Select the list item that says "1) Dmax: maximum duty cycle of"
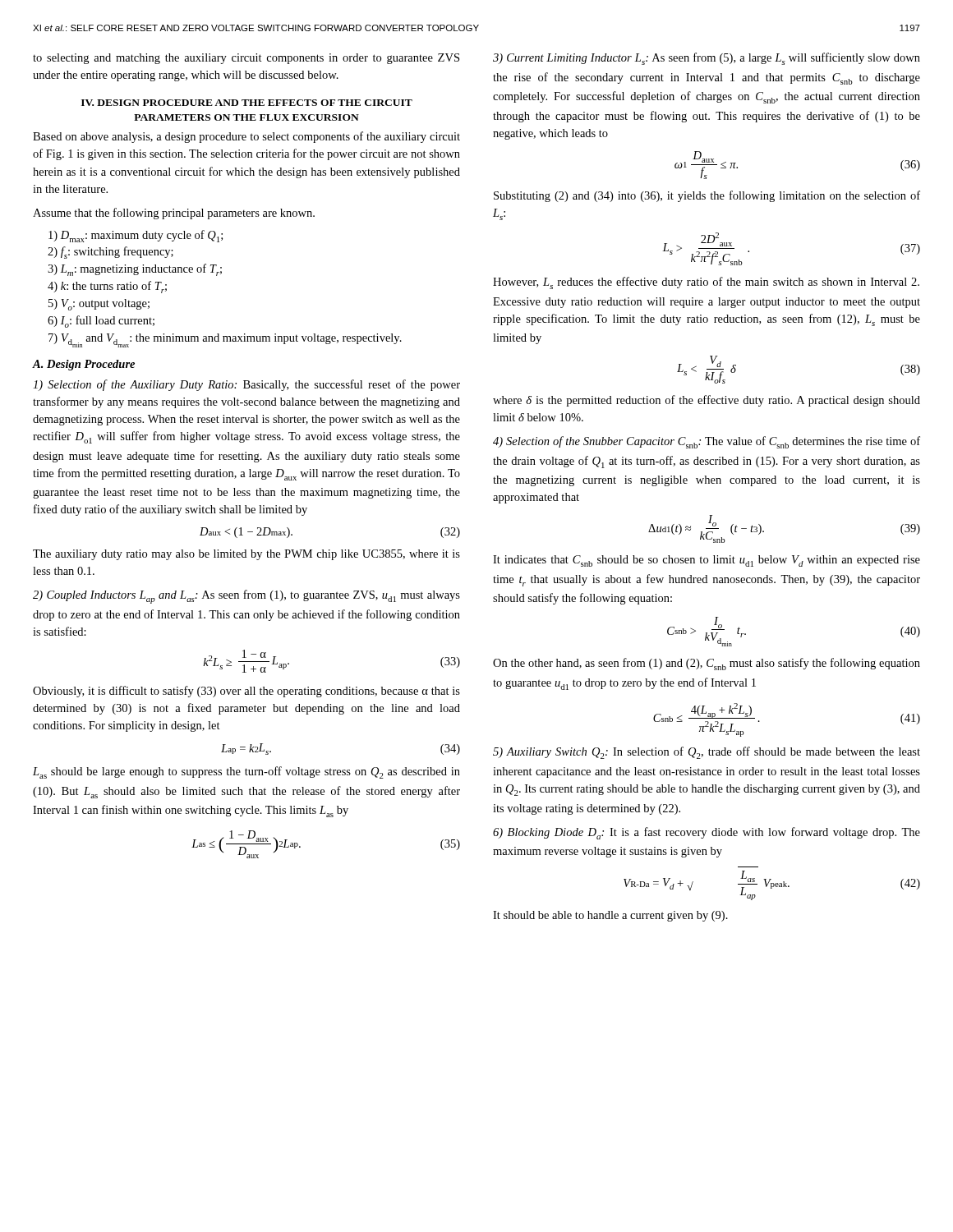Viewport: 953px width, 1232px height. (136, 236)
